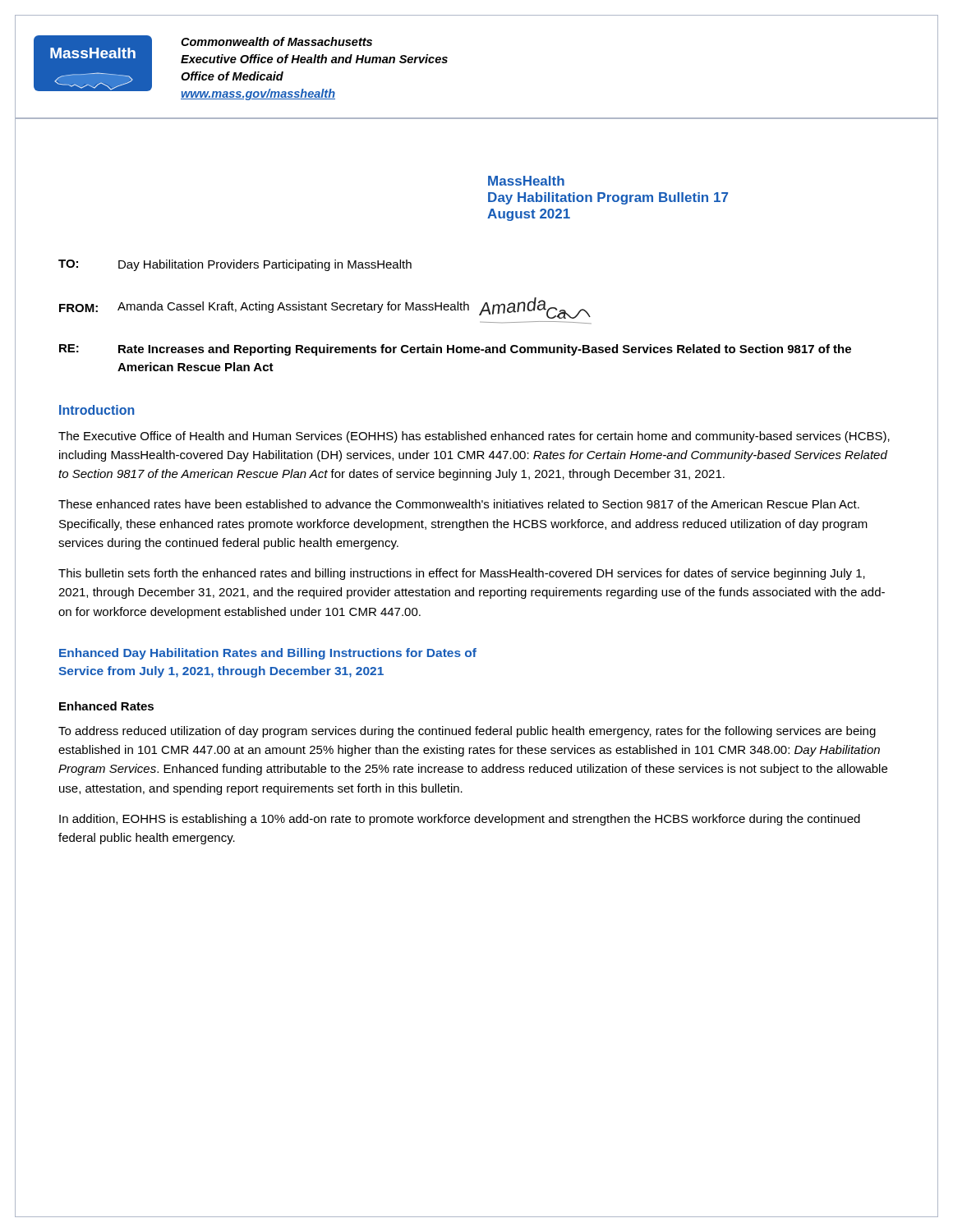Viewport: 953px width, 1232px height.
Task: Click on the element starting "Enhanced Day Habilitation Rates and Billing Instructions for"
Action: (x=267, y=662)
